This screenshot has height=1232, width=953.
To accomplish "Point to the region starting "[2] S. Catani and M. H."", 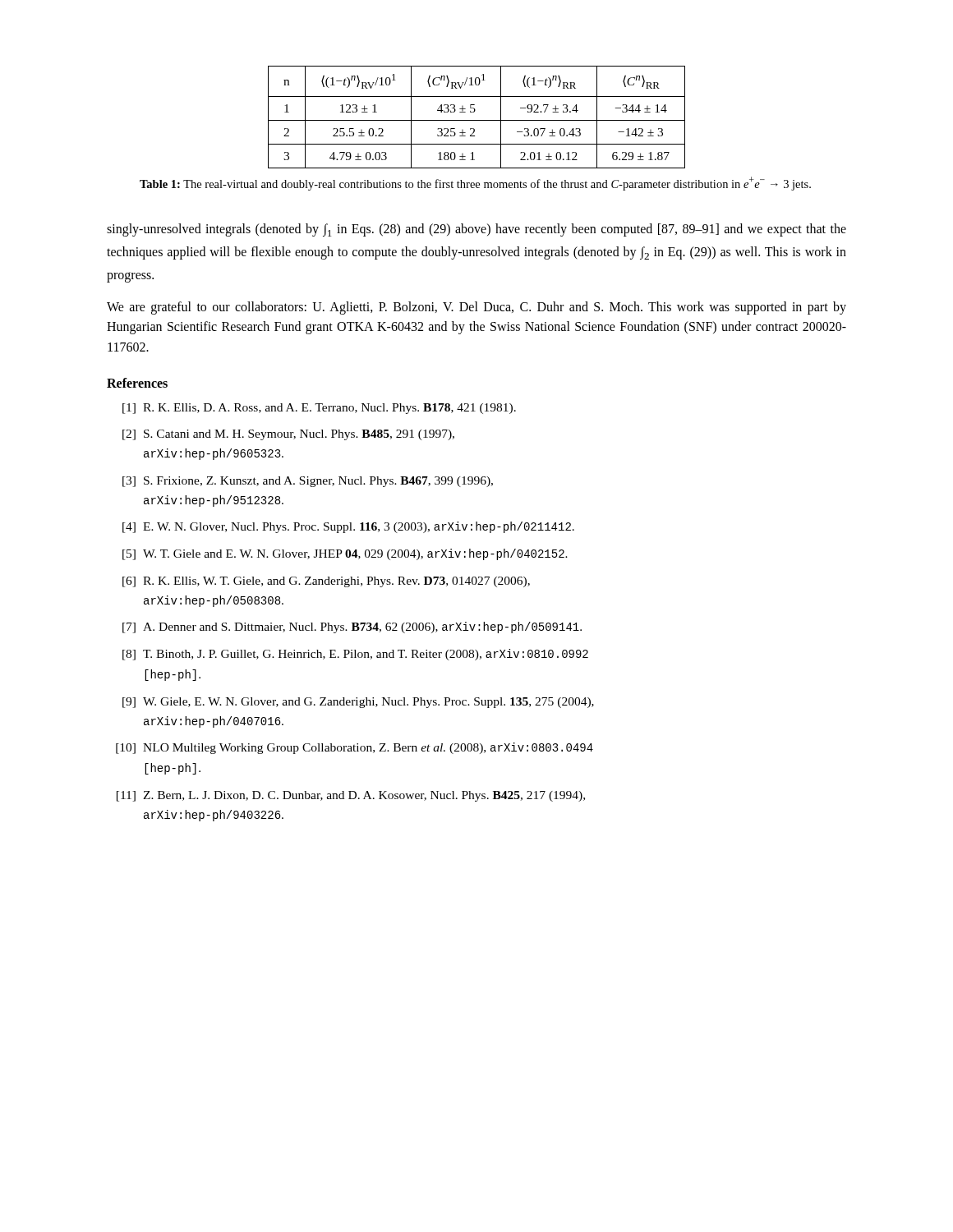I will 288,435.
